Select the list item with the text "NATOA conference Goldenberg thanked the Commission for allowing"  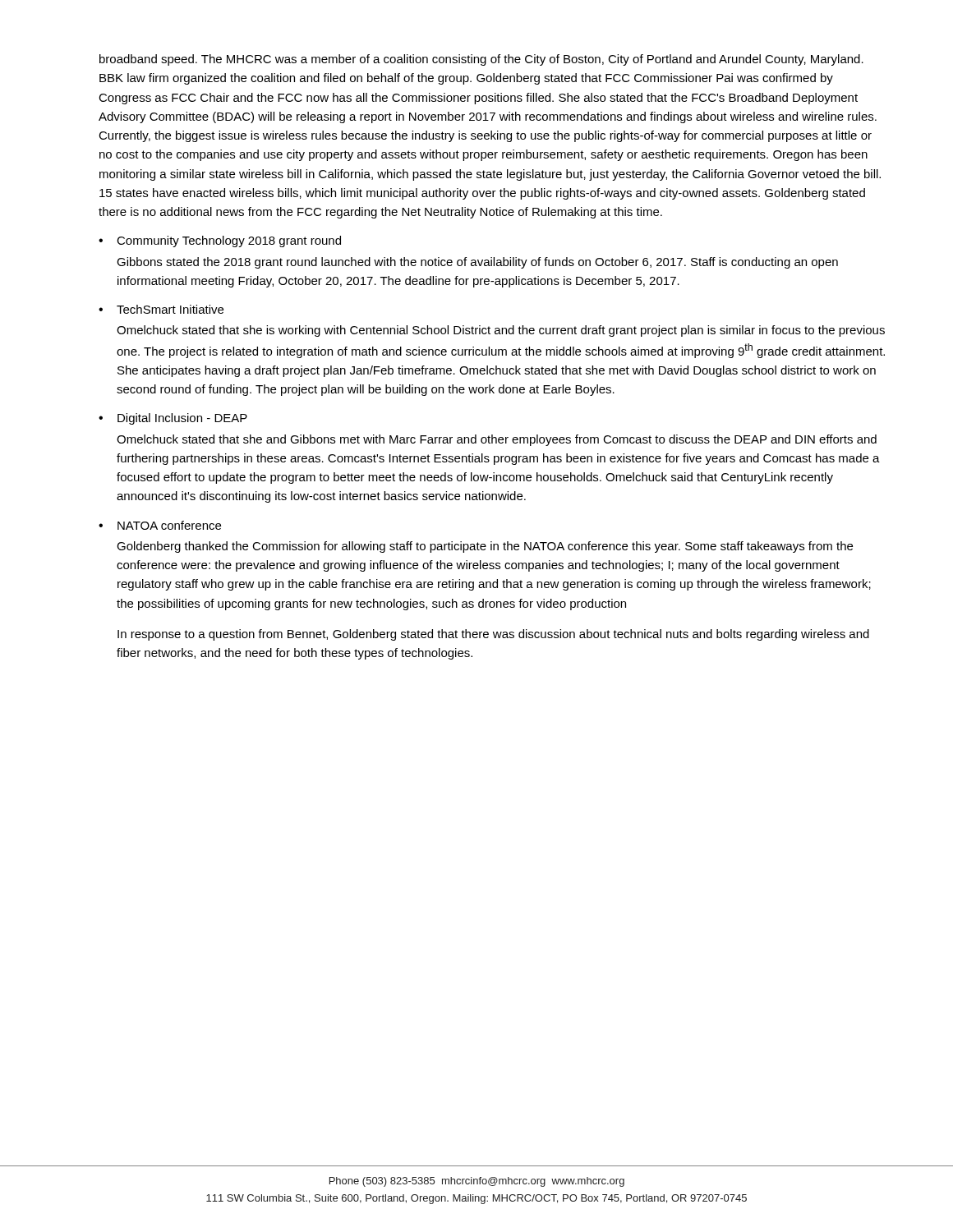[502, 564]
